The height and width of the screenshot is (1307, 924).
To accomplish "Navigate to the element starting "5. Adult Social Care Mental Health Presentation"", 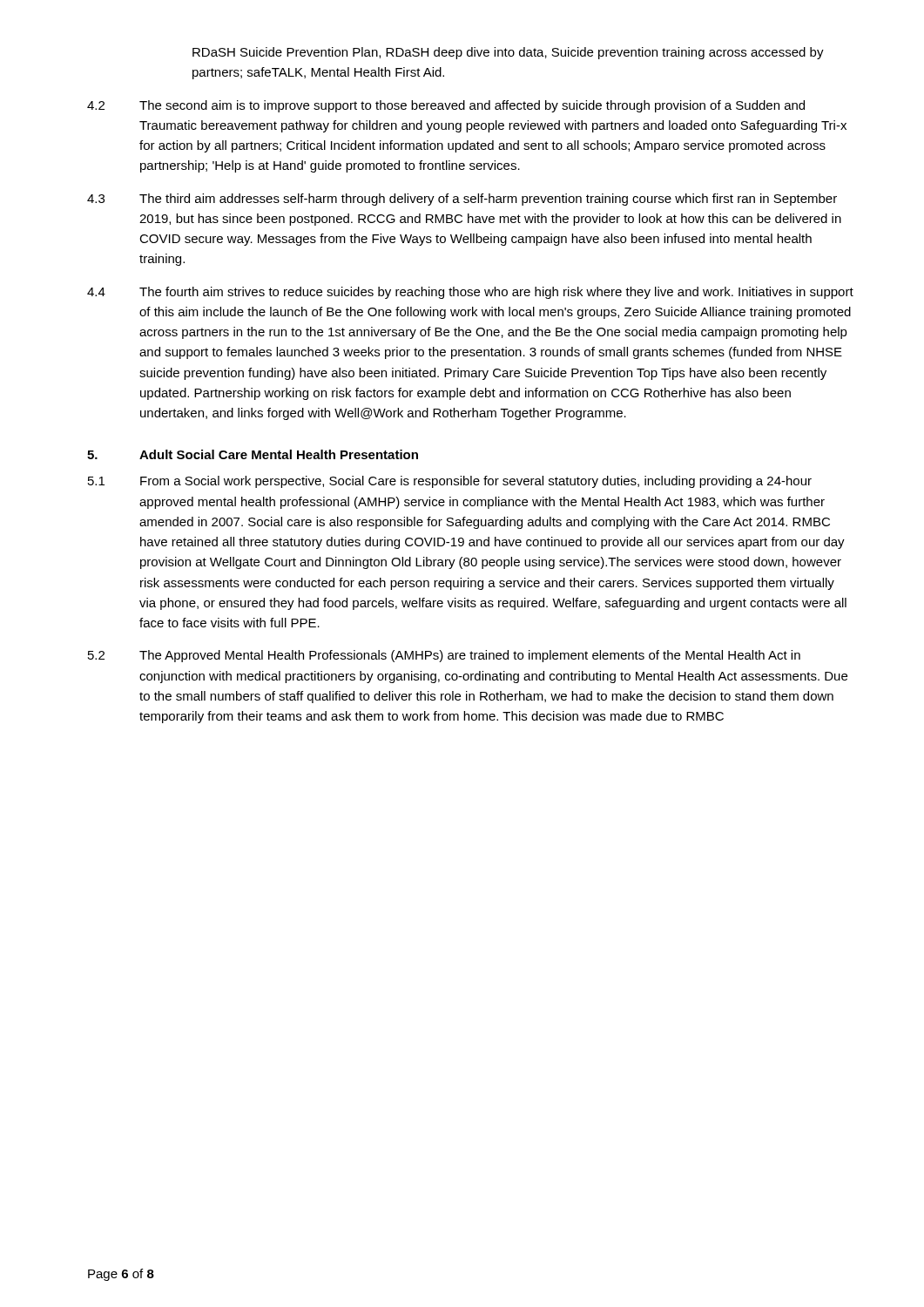I will pyautogui.click(x=253, y=455).
